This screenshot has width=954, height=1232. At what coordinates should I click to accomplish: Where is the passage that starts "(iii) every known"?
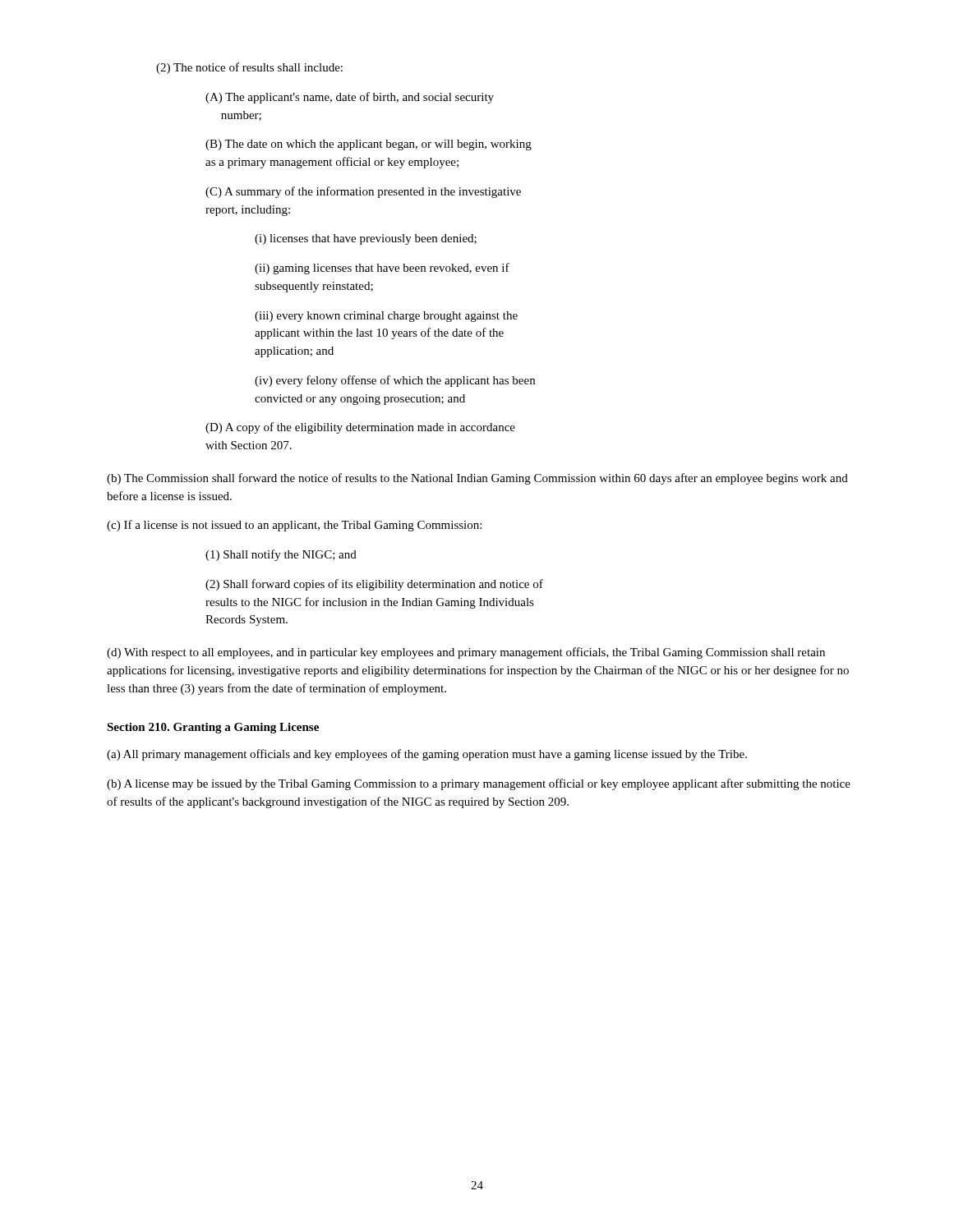(x=386, y=333)
